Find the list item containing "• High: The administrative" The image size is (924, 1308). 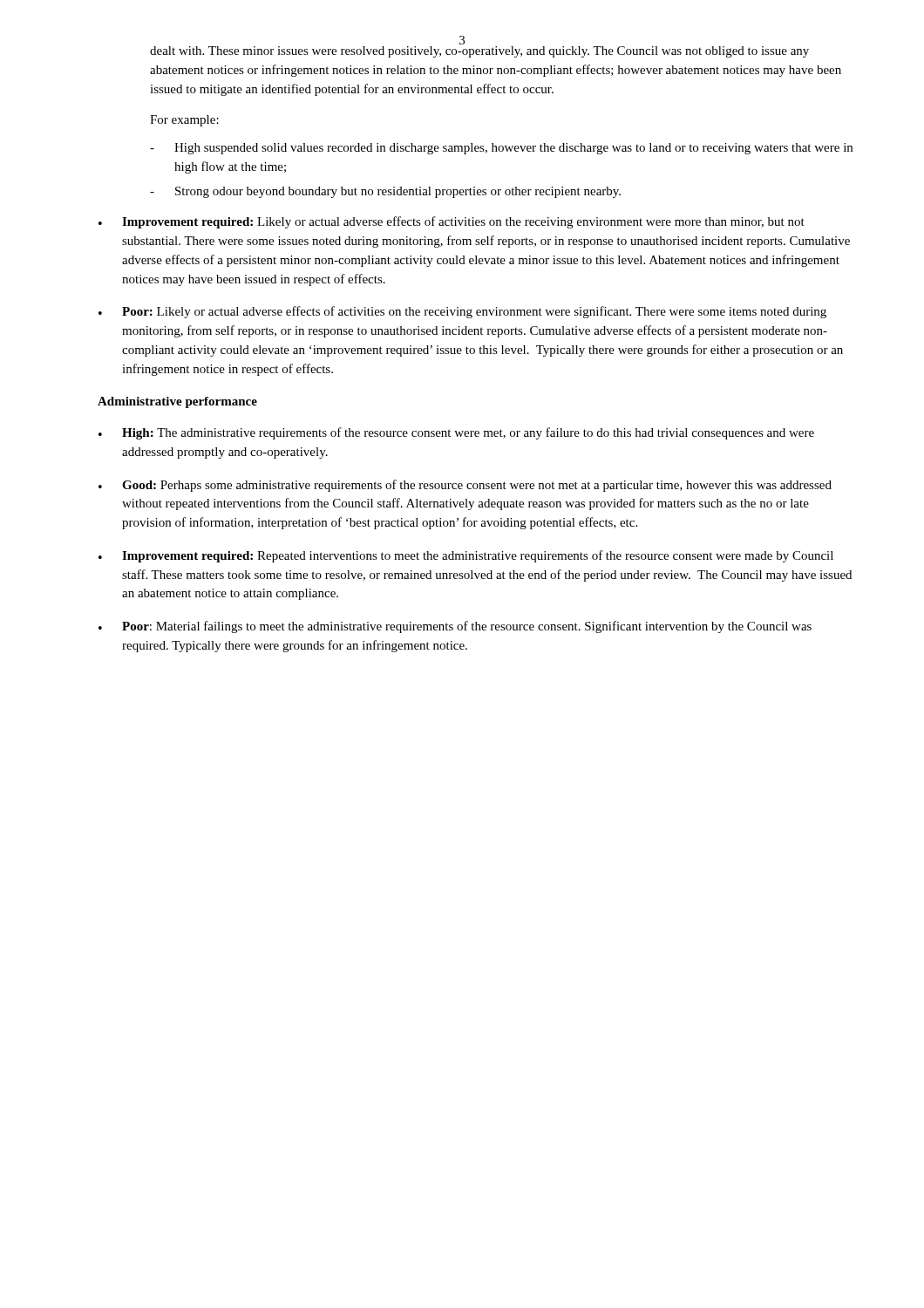pyautogui.click(x=476, y=443)
